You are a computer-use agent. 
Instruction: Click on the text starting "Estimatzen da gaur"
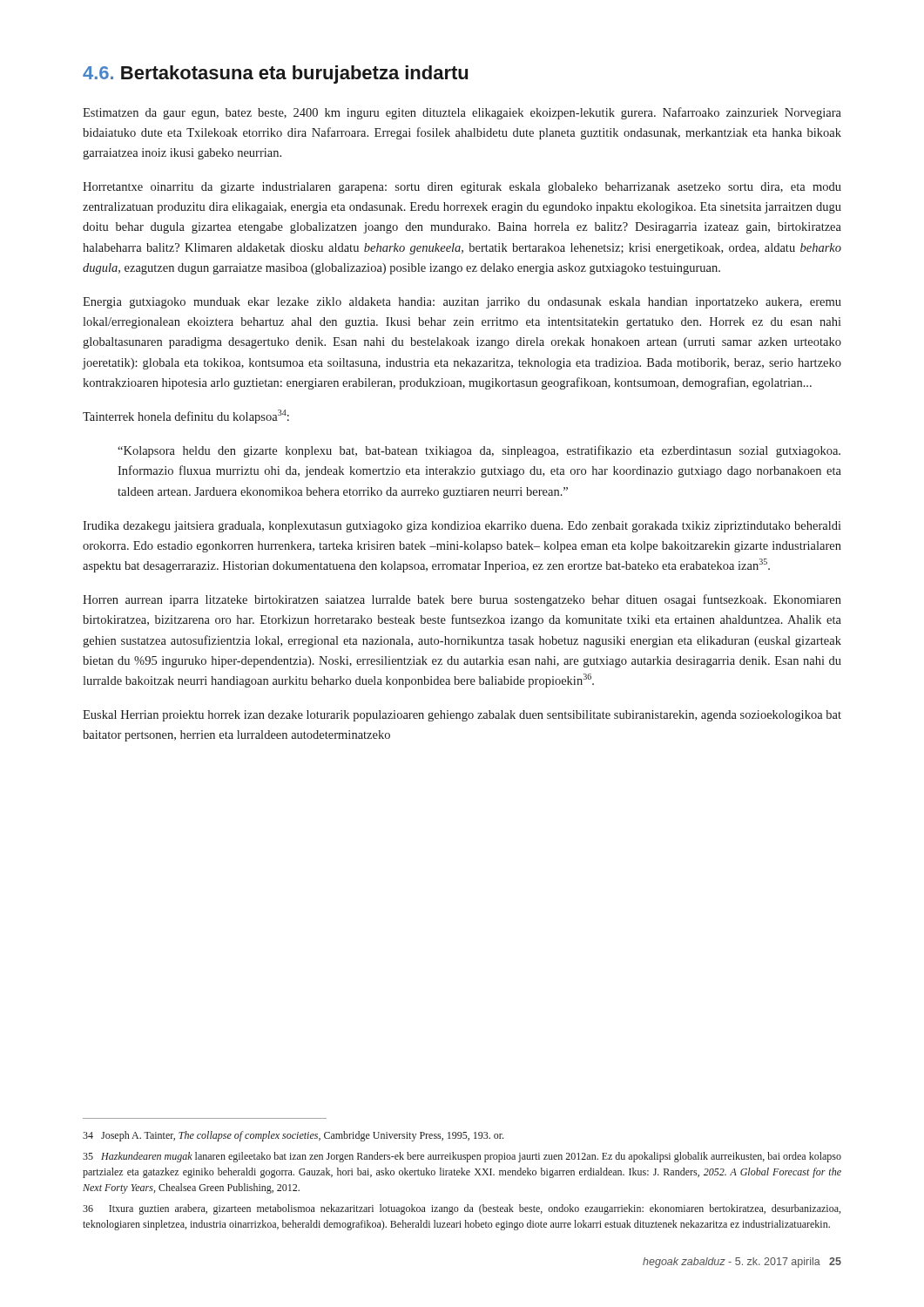[x=462, y=132]
